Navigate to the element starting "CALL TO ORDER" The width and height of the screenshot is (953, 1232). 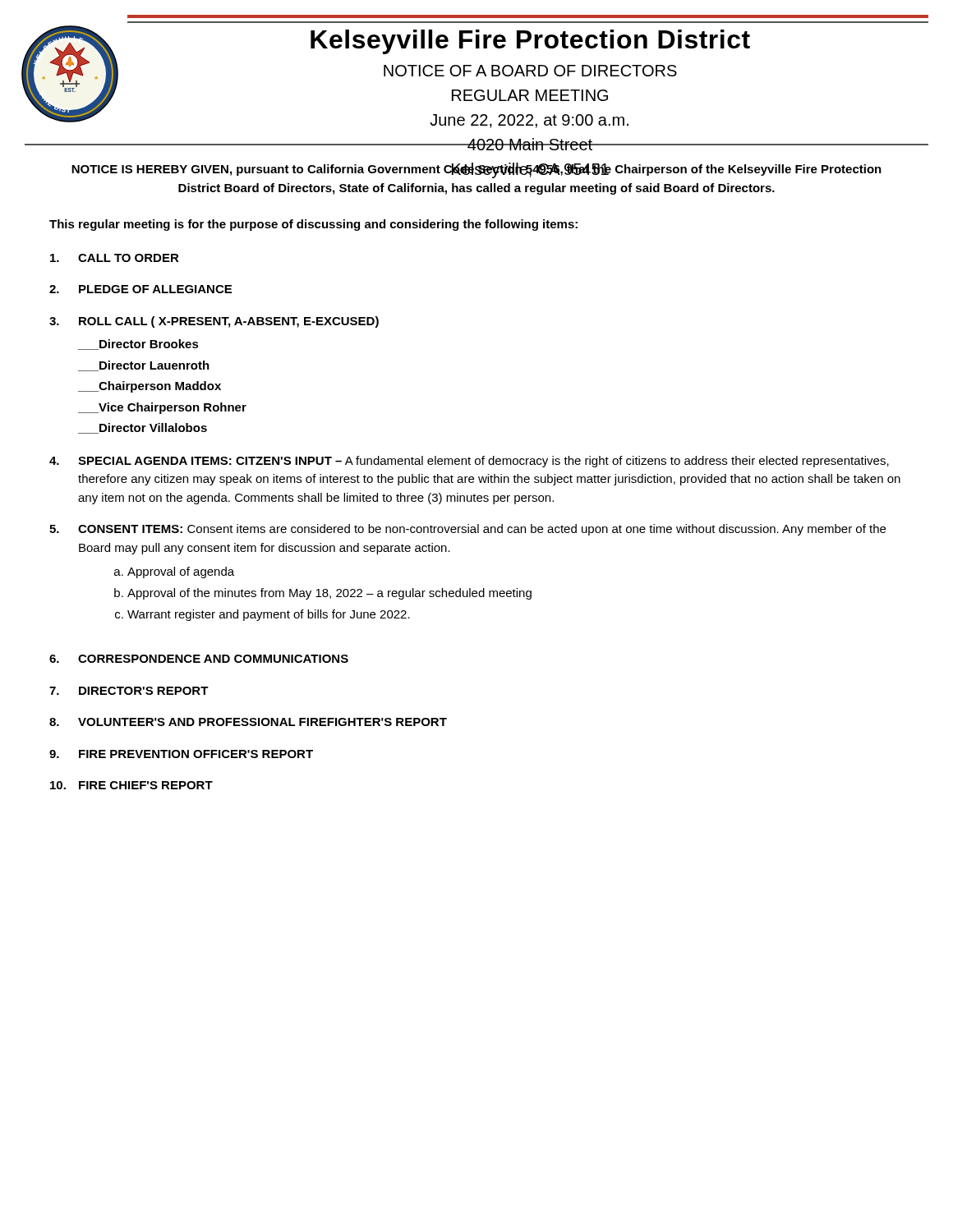point(115,258)
